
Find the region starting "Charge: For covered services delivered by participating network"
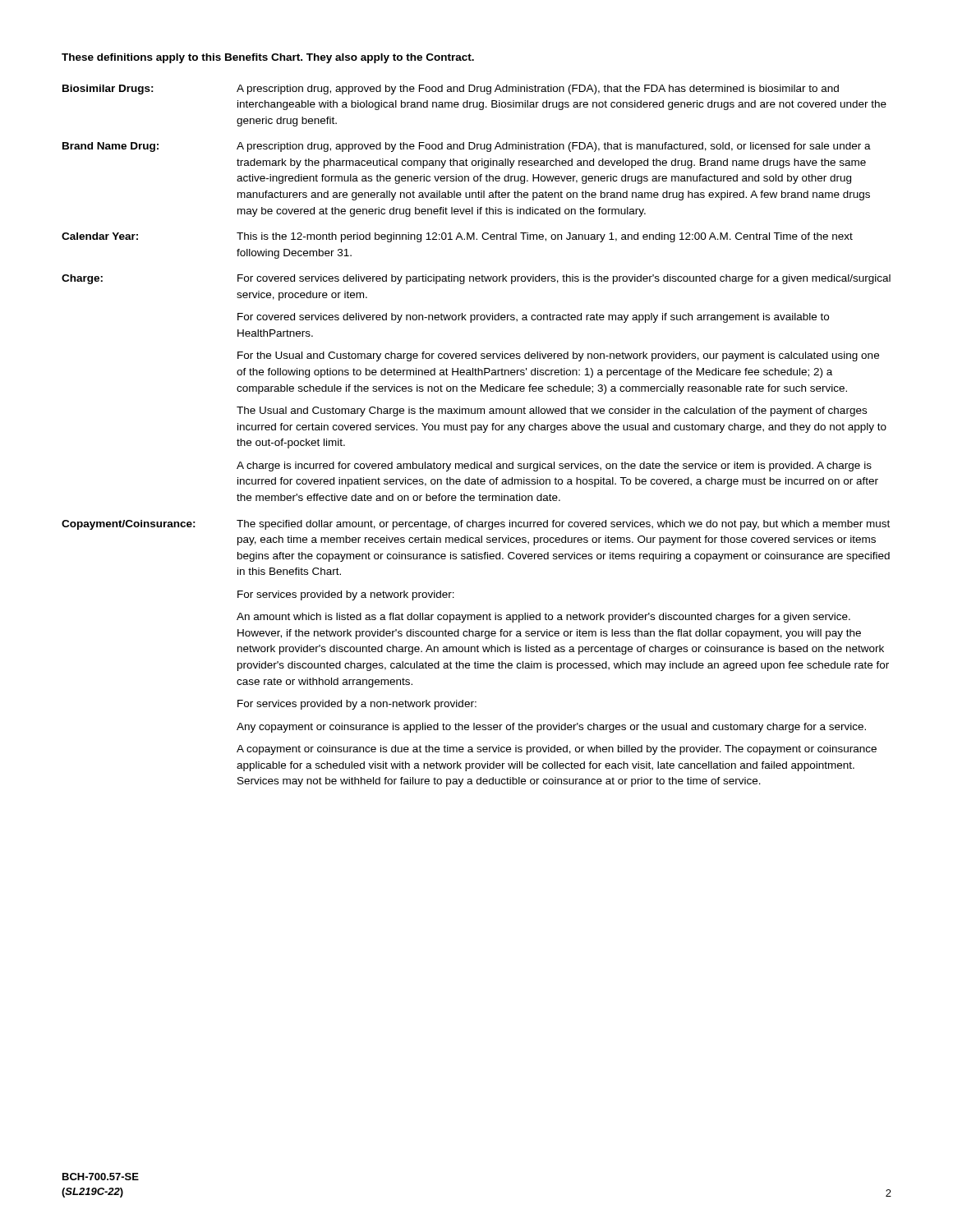(x=476, y=390)
